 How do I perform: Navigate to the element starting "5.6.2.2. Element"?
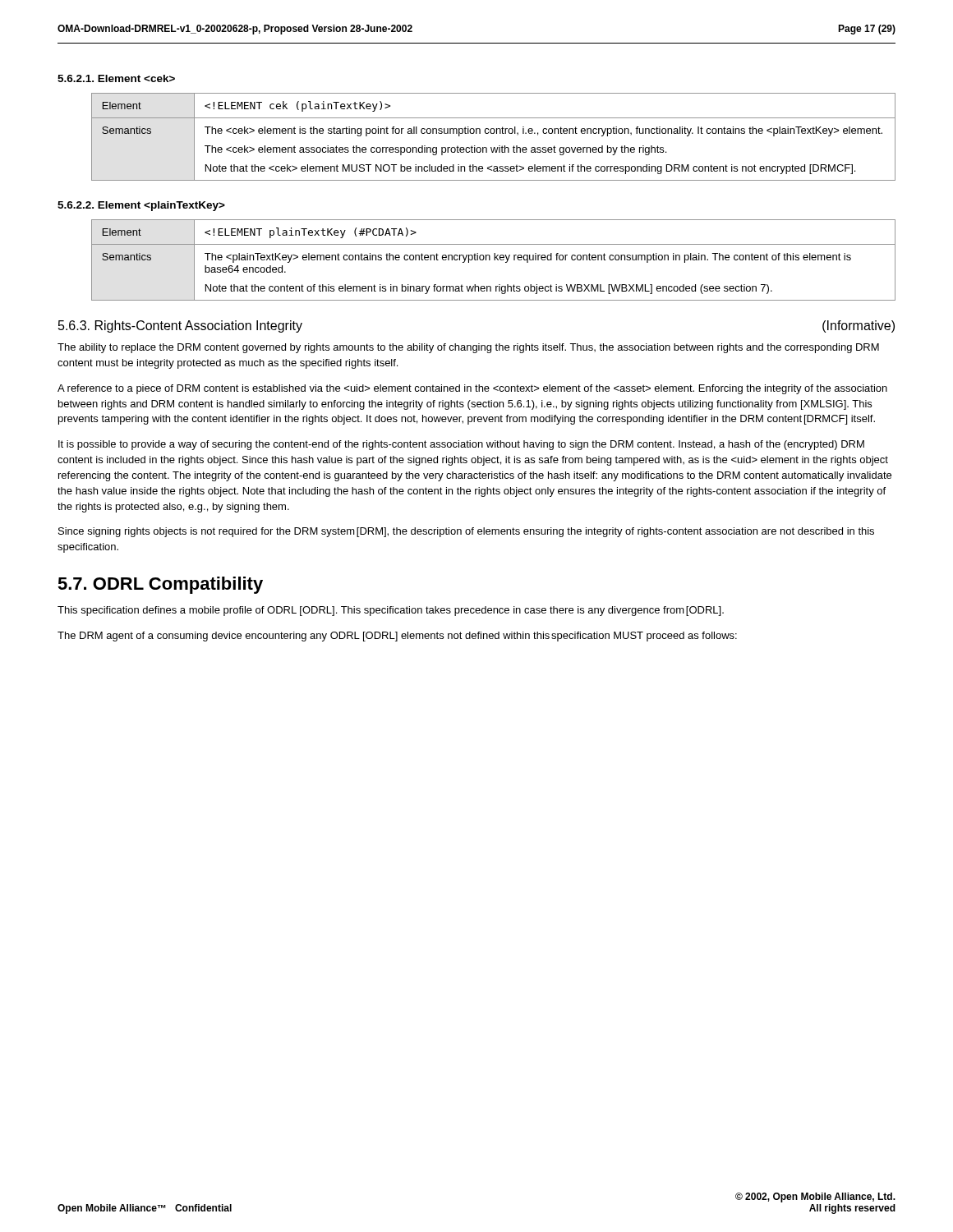pyautogui.click(x=141, y=205)
